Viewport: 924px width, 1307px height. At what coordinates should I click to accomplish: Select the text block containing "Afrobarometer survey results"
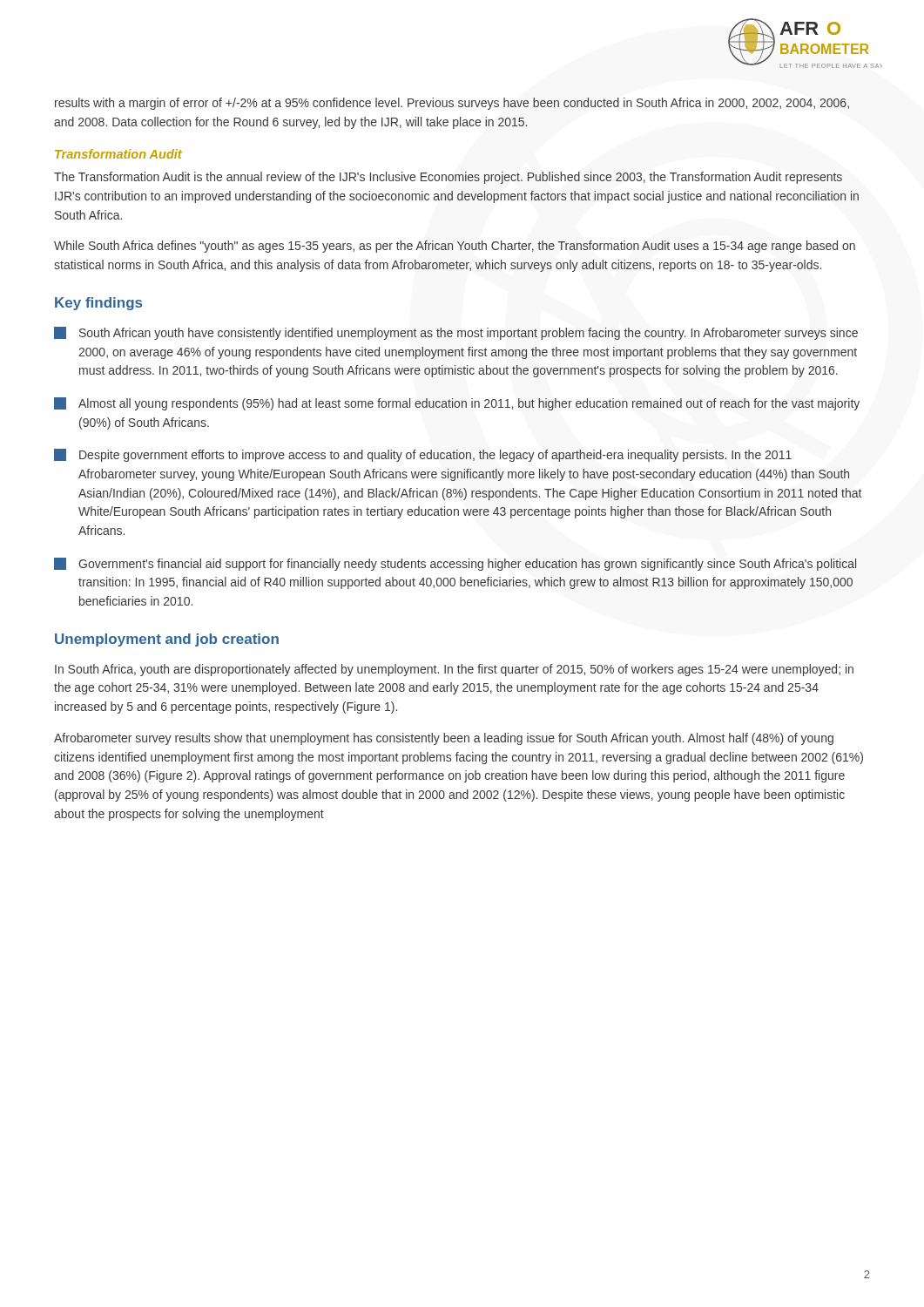(x=459, y=776)
